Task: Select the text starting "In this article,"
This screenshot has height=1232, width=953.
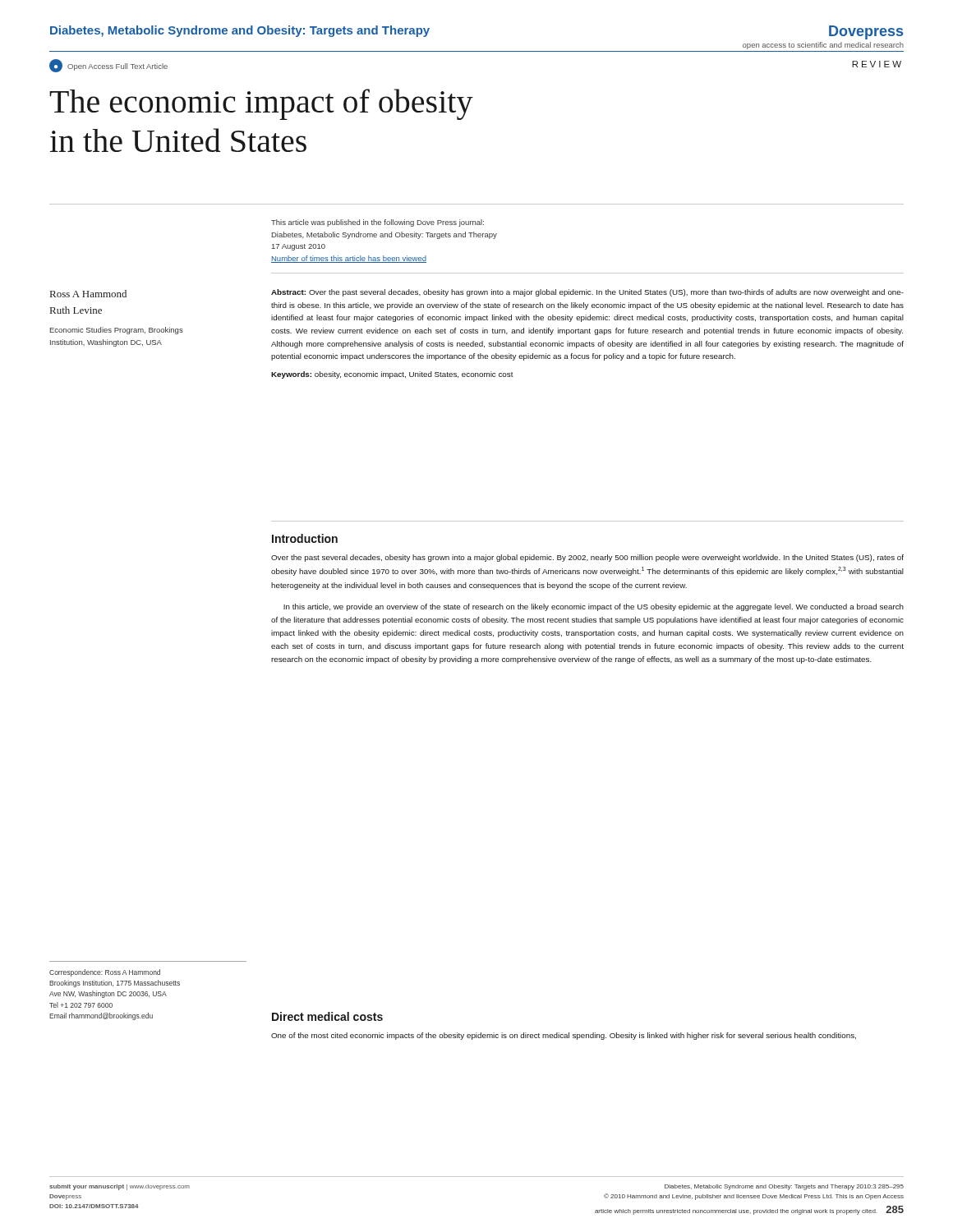Action: [587, 633]
